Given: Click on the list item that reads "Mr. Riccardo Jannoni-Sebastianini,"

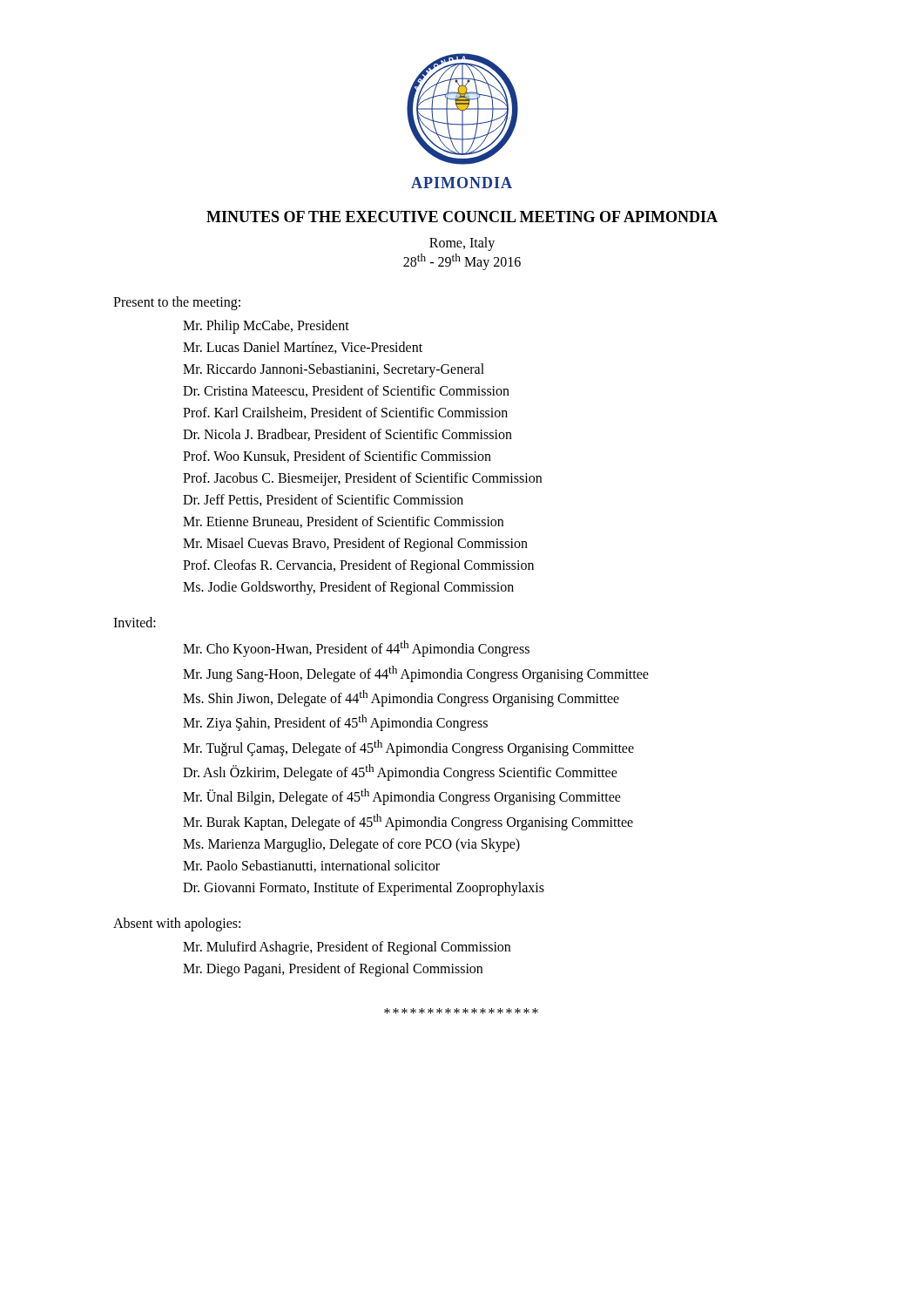Looking at the screenshot, I should click(x=334, y=370).
